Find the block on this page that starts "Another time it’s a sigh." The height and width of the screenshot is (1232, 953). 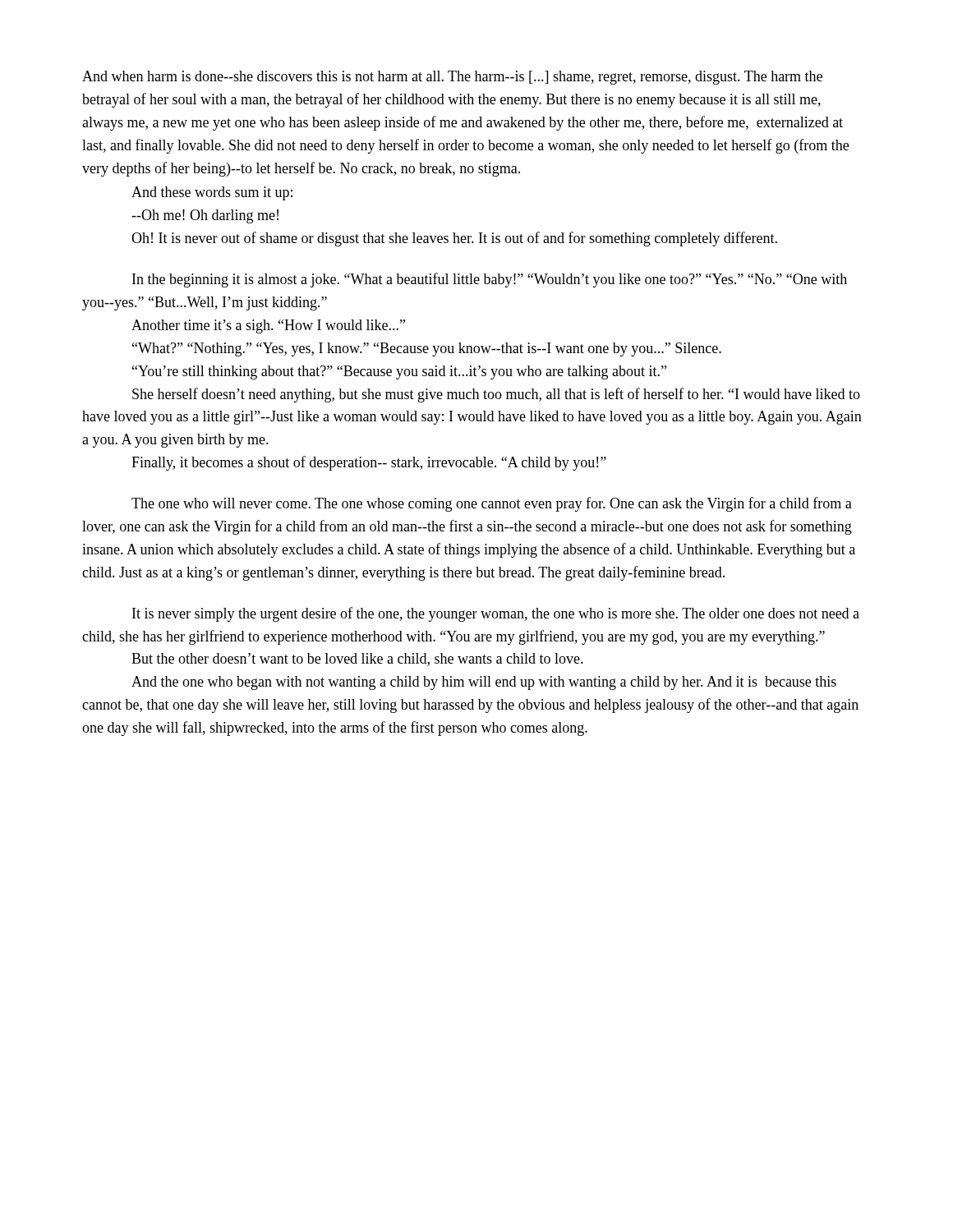coord(268,326)
